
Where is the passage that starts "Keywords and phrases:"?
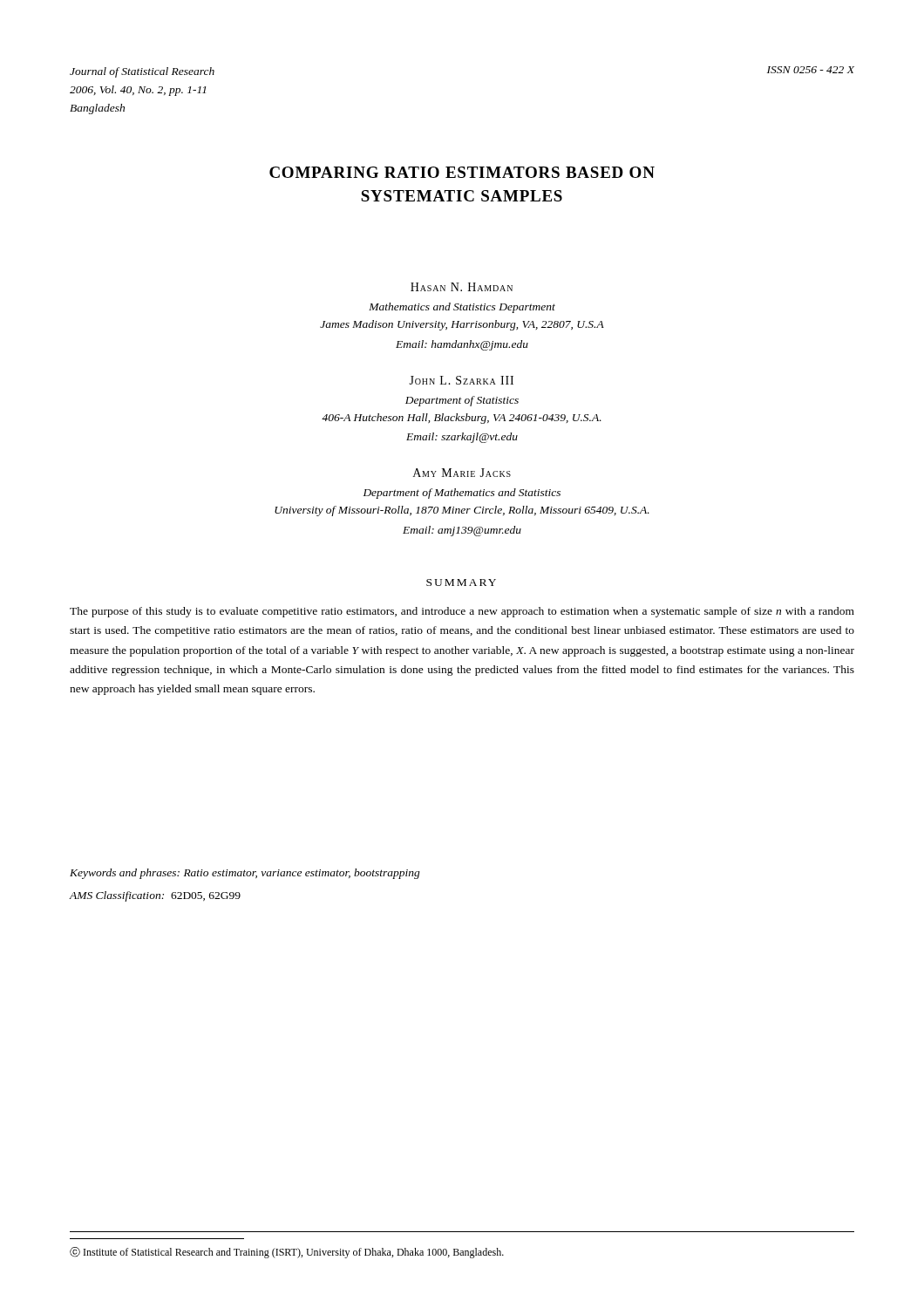tap(245, 872)
